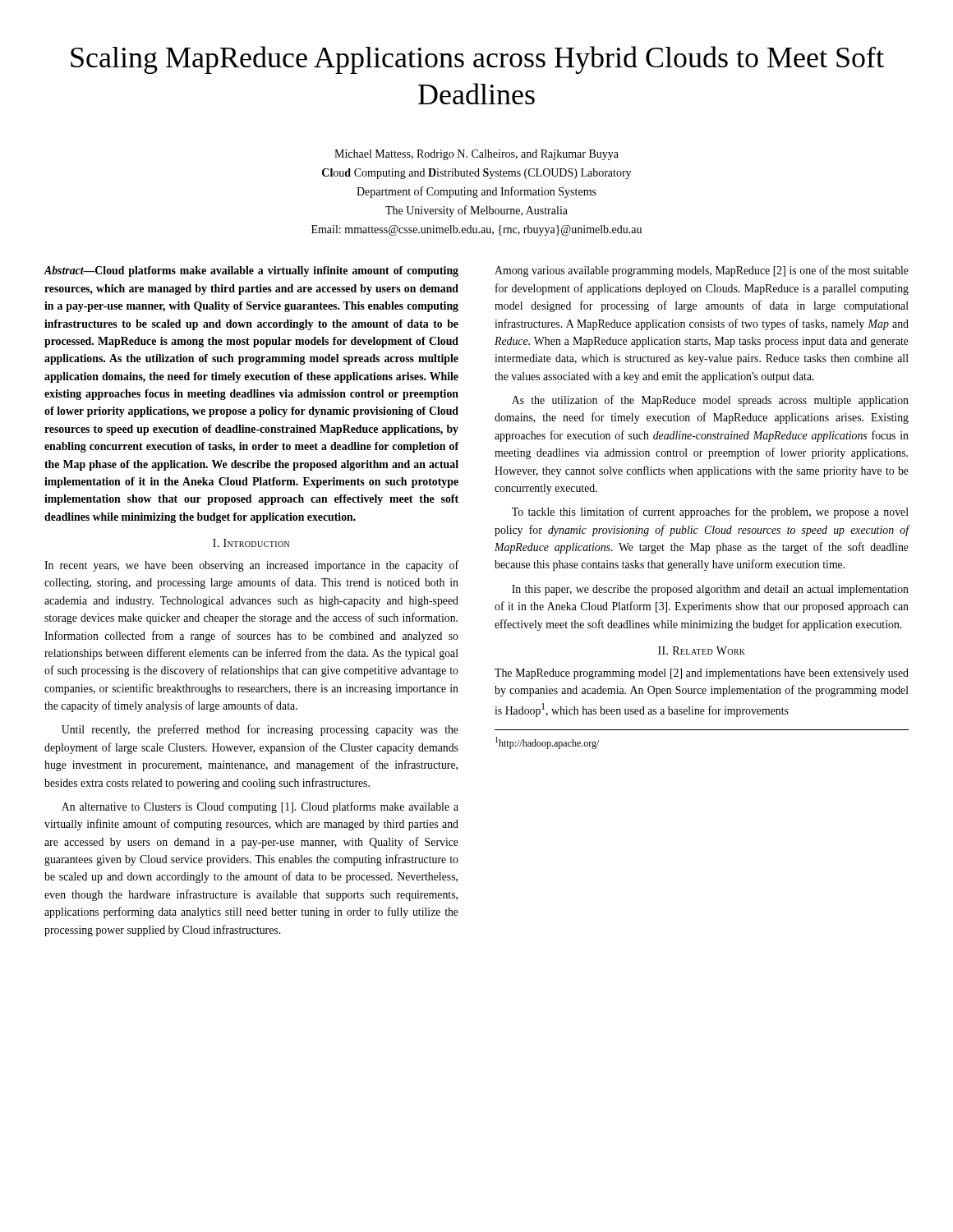Find the text block containing "Michael Mattess, Rodrigo N. Calheiros,"
Image resolution: width=953 pixels, height=1232 pixels.
(476, 192)
